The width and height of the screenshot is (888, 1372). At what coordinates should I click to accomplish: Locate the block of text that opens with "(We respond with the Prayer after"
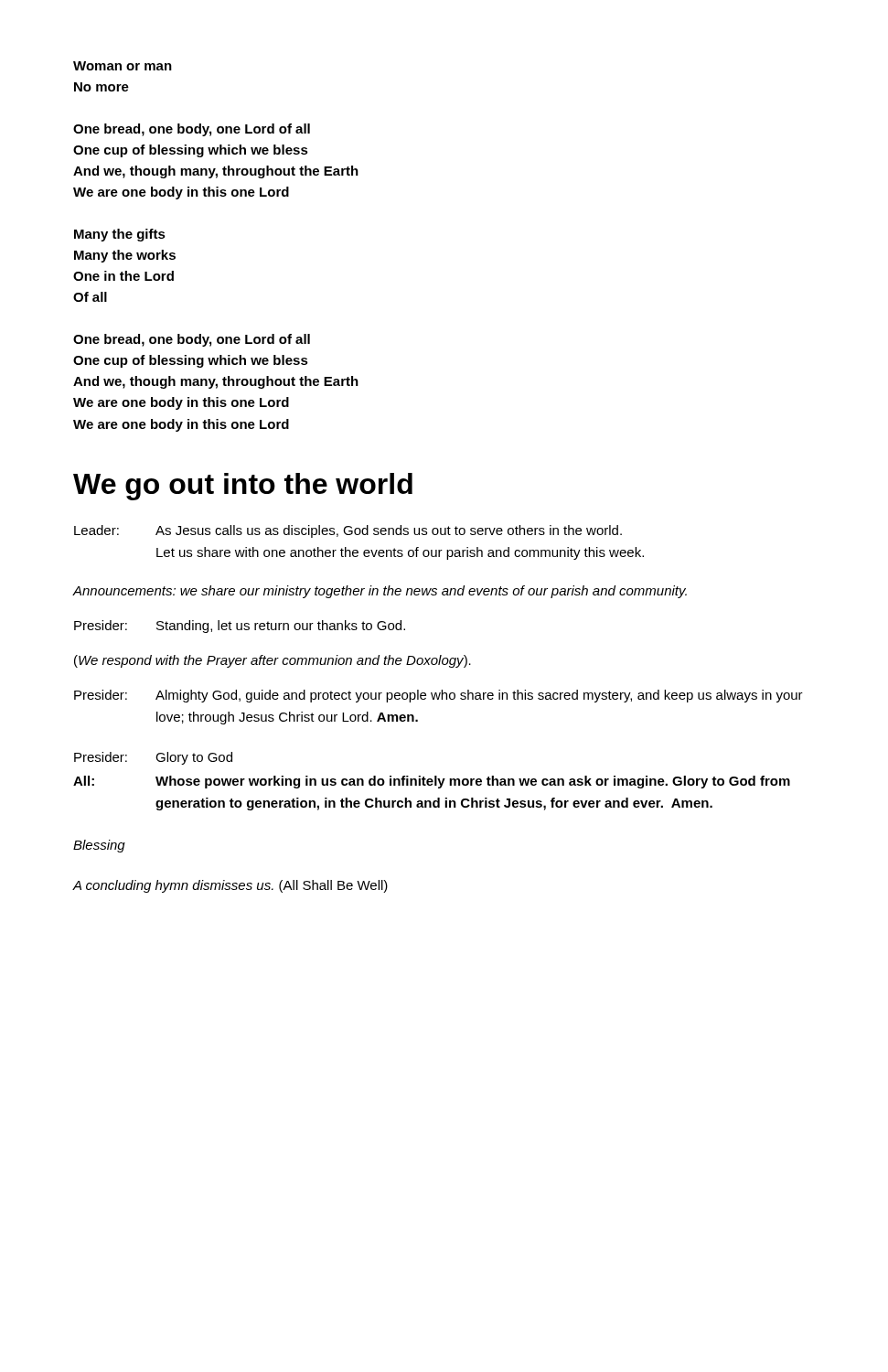[272, 660]
